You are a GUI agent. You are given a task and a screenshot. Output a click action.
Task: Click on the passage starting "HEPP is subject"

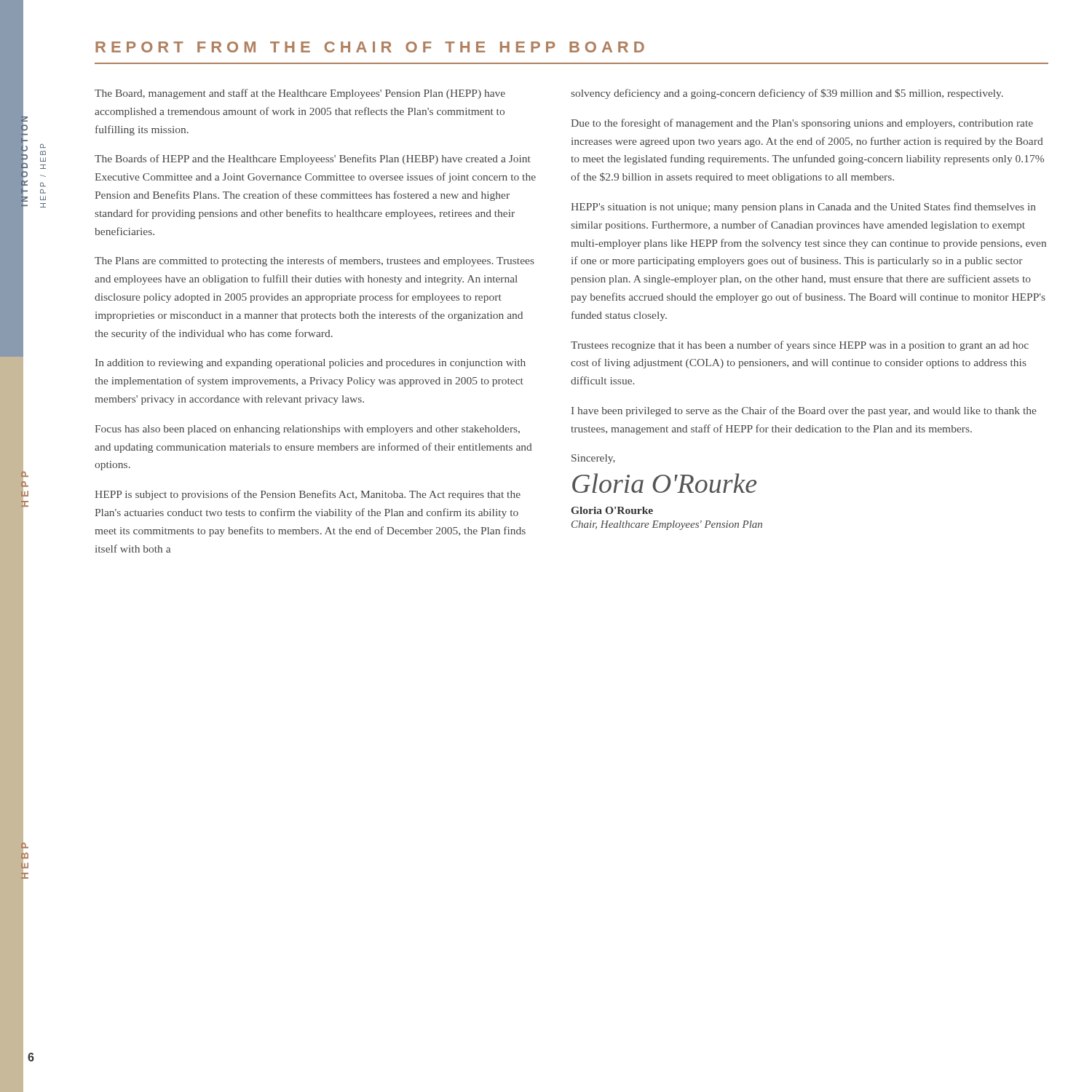310,521
